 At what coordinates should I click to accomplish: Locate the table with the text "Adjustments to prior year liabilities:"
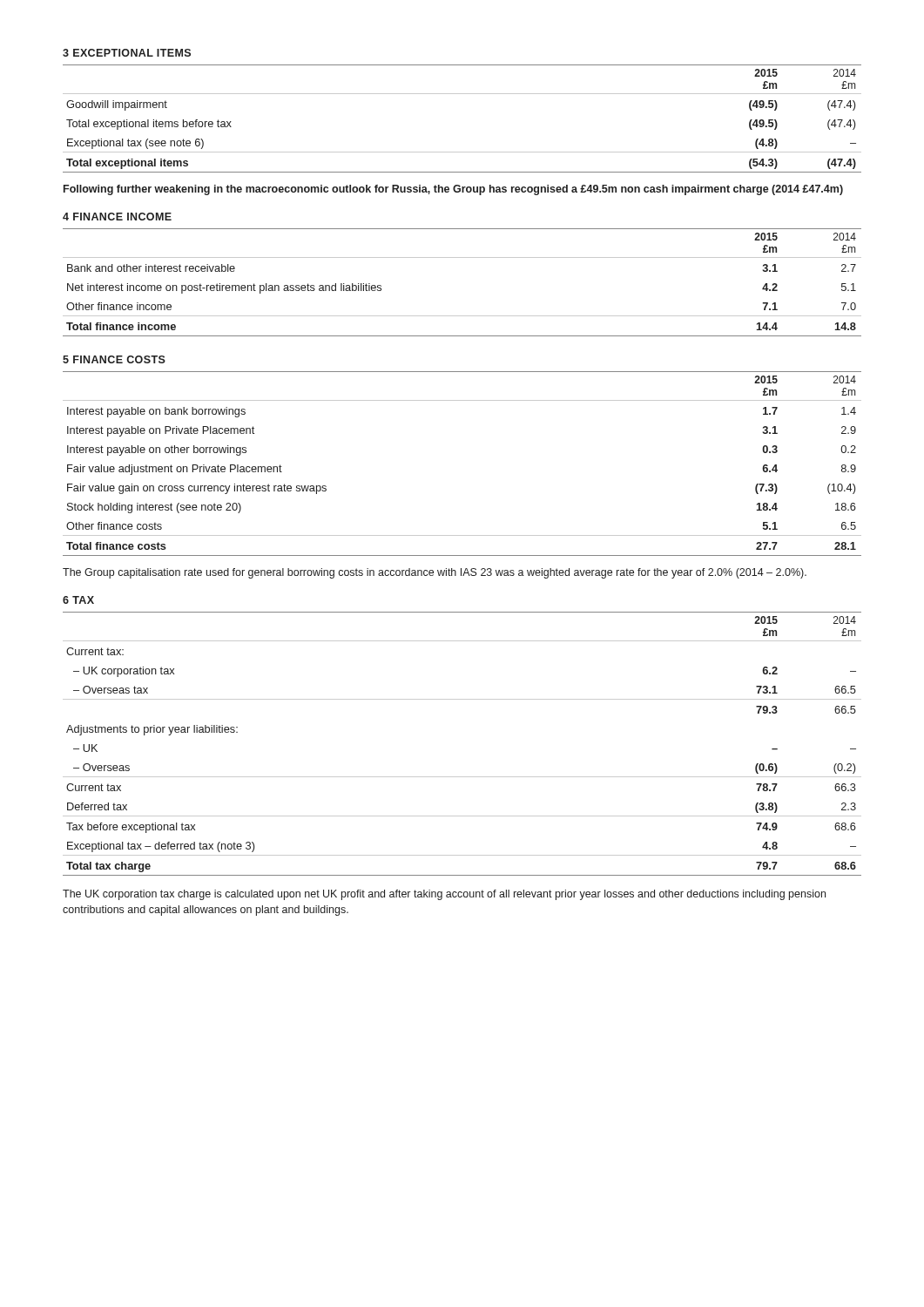point(462,744)
